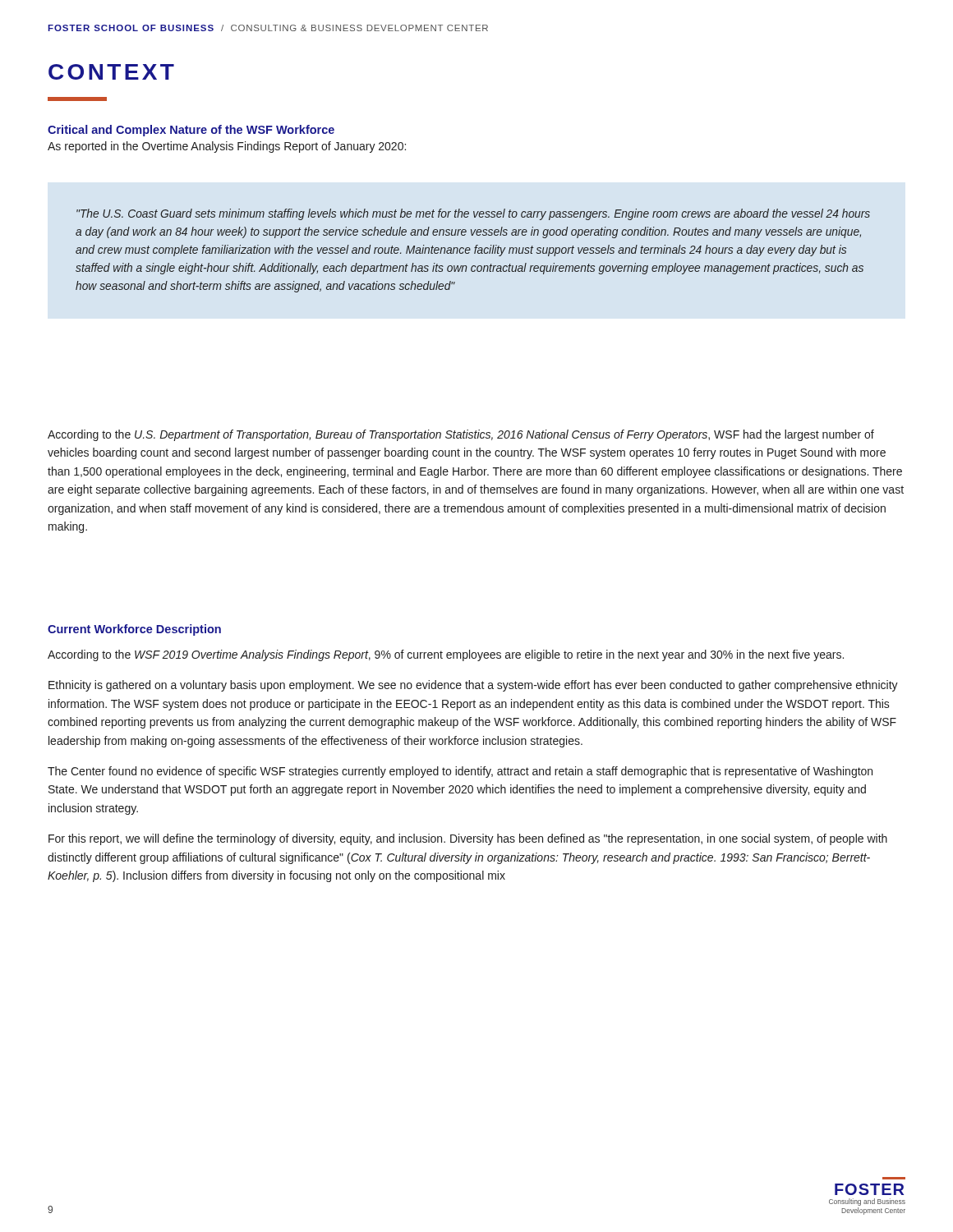Find the region starting "According to the U.S. Department of Transportation,"
Viewport: 953px width, 1232px height.
pyautogui.click(x=476, y=481)
